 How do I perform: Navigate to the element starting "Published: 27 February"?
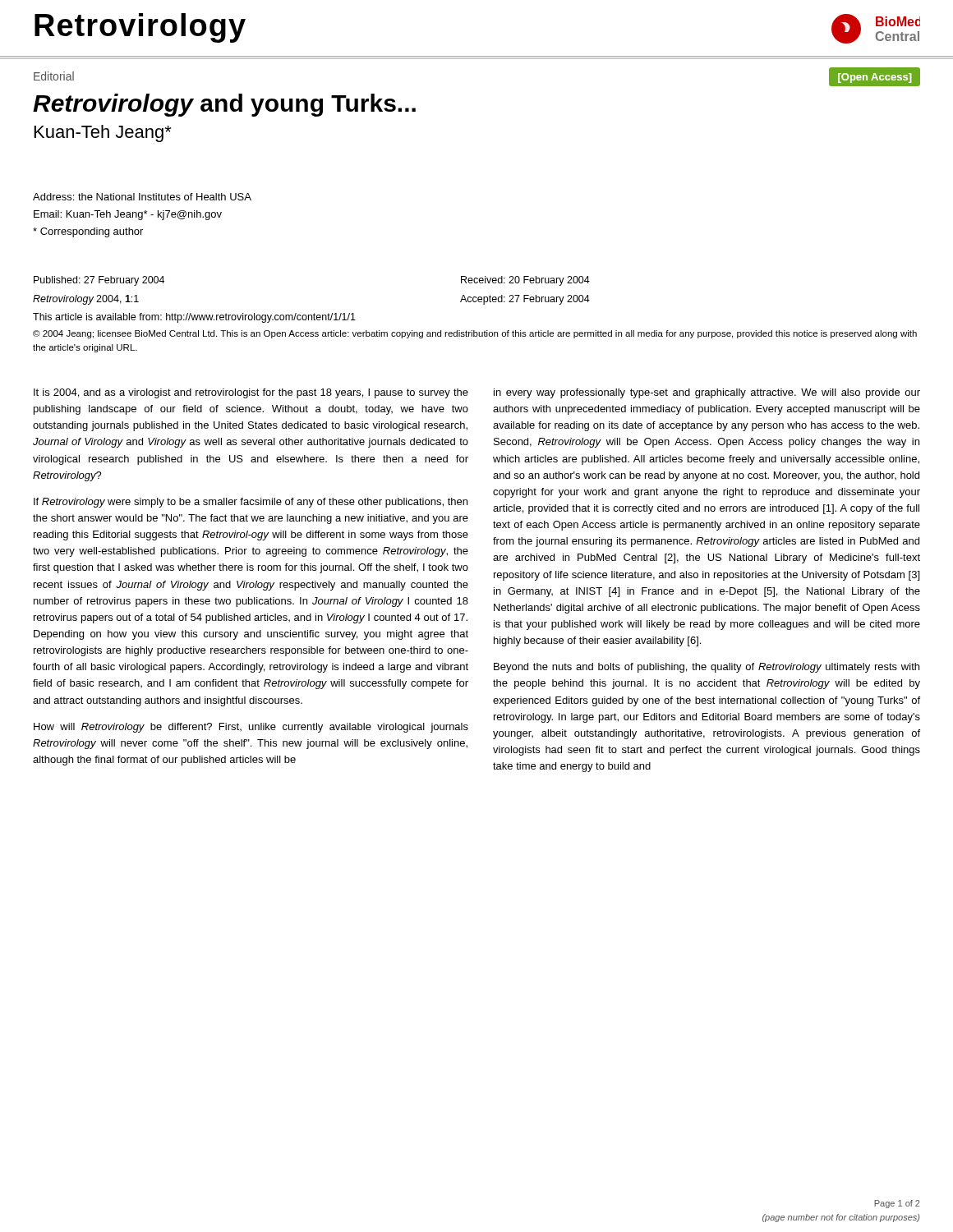(99, 281)
